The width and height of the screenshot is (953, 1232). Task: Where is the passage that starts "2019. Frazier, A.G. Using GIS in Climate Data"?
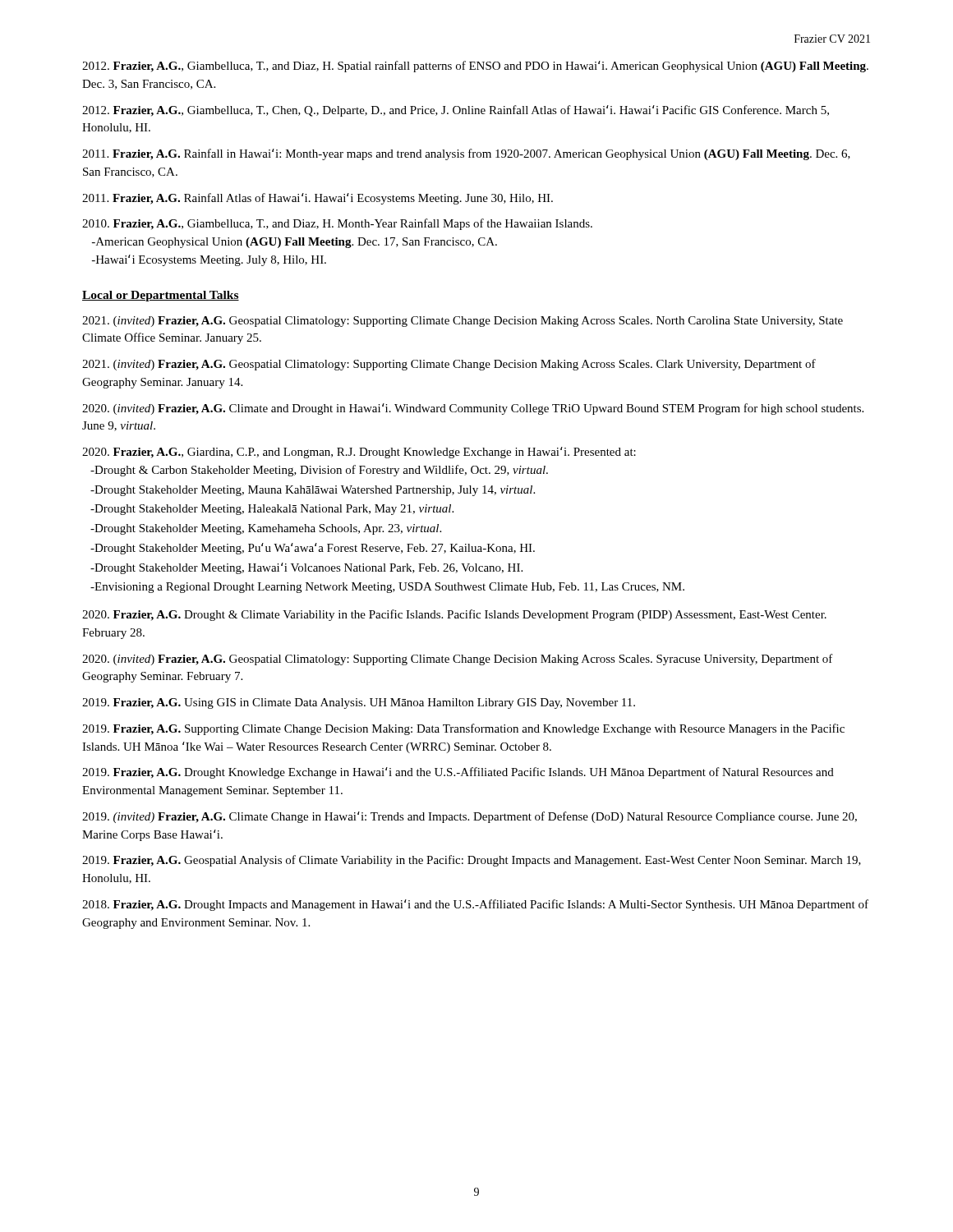[x=476, y=703]
